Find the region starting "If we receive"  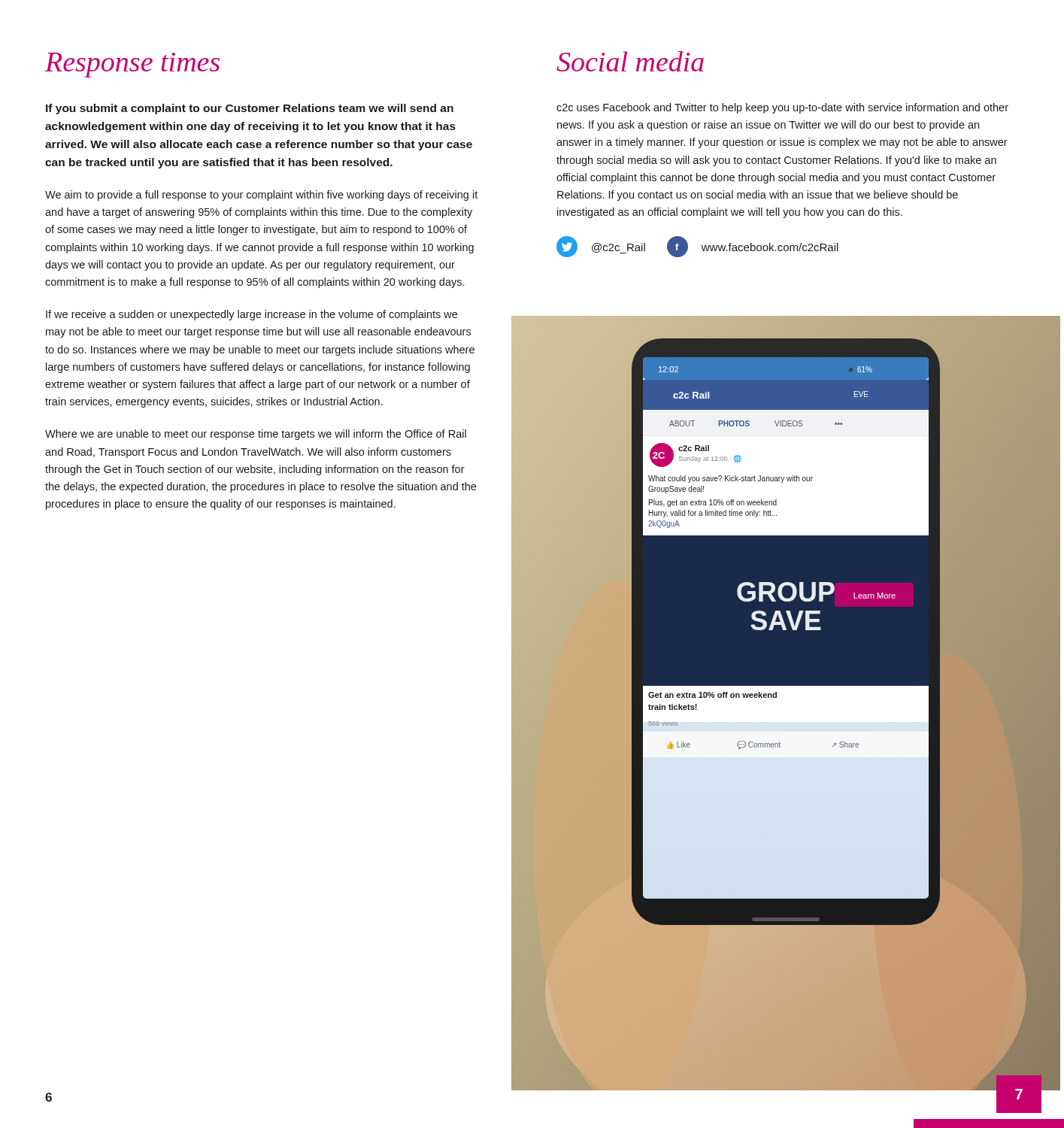(x=263, y=359)
